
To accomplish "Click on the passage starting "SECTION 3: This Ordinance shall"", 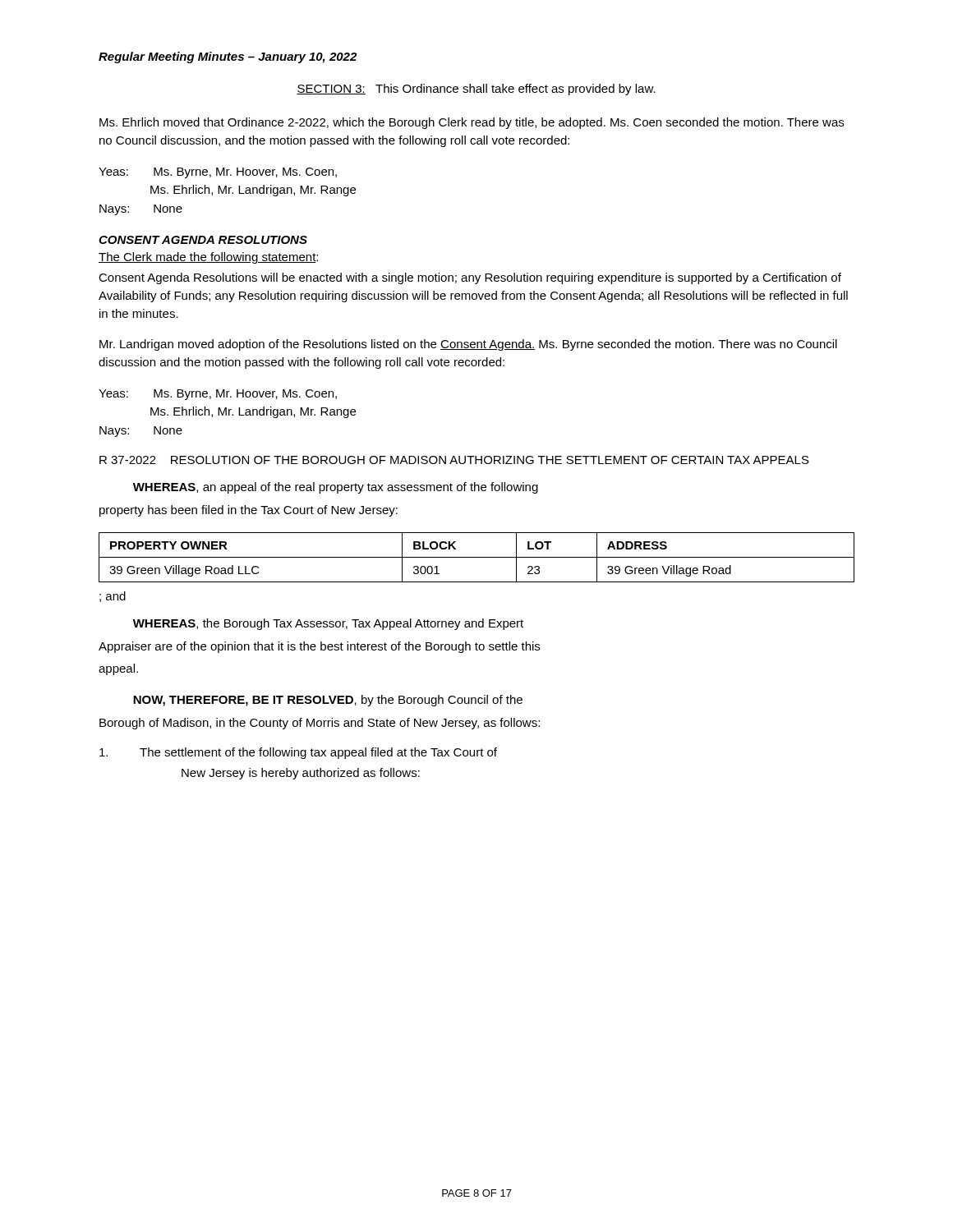I will [476, 88].
